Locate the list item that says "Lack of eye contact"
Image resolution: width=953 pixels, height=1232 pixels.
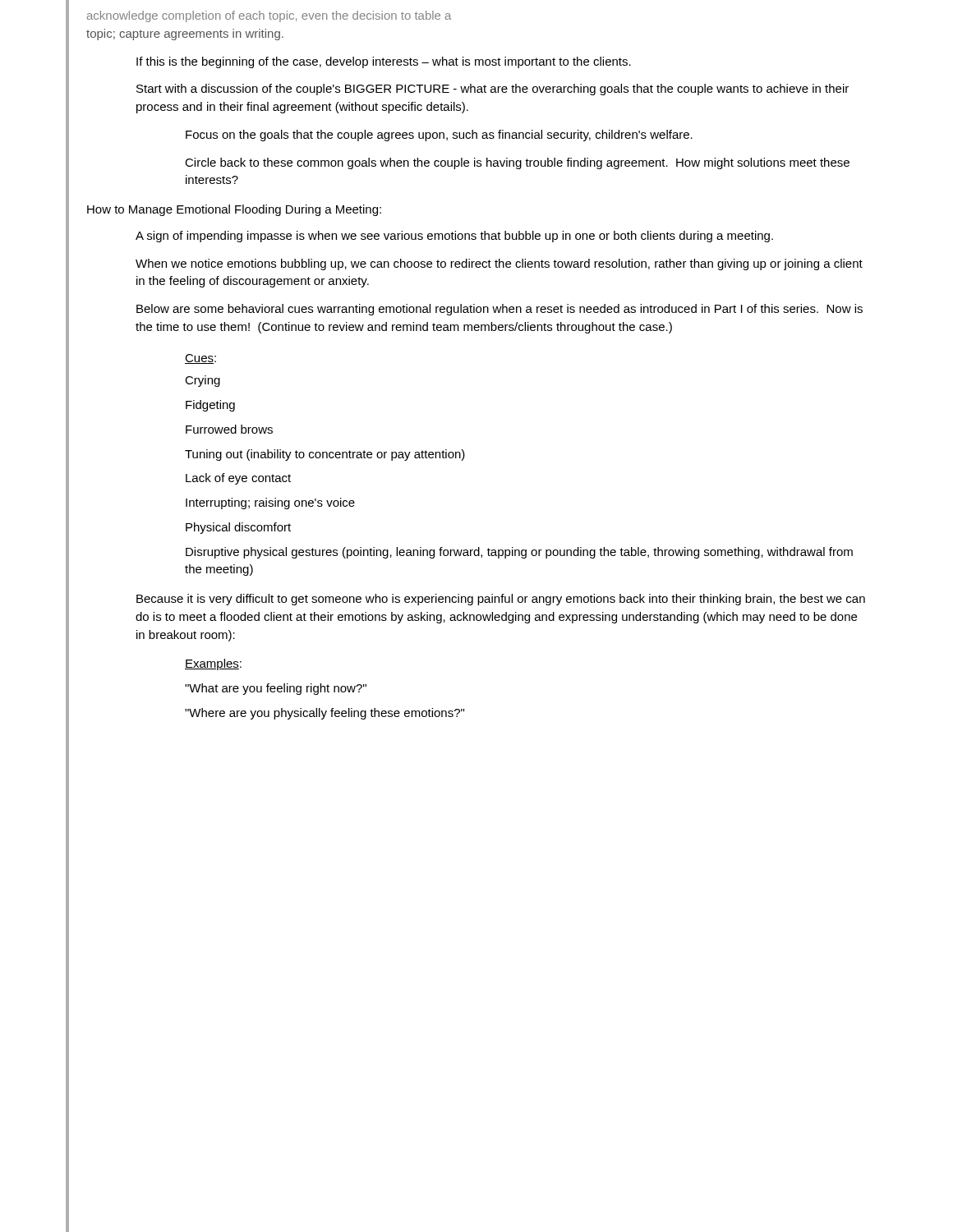click(x=238, y=478)
